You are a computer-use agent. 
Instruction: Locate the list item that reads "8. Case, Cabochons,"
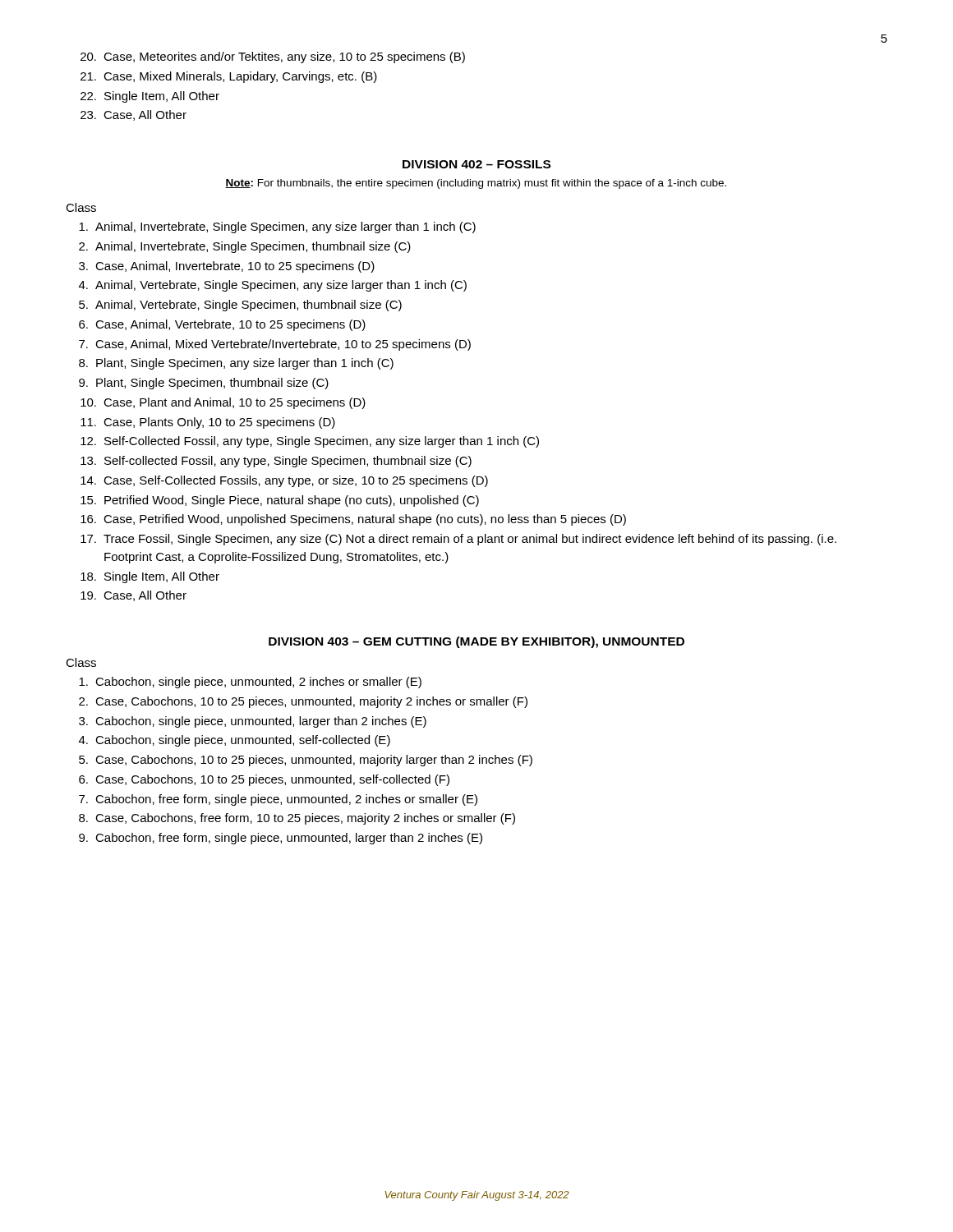476,818
